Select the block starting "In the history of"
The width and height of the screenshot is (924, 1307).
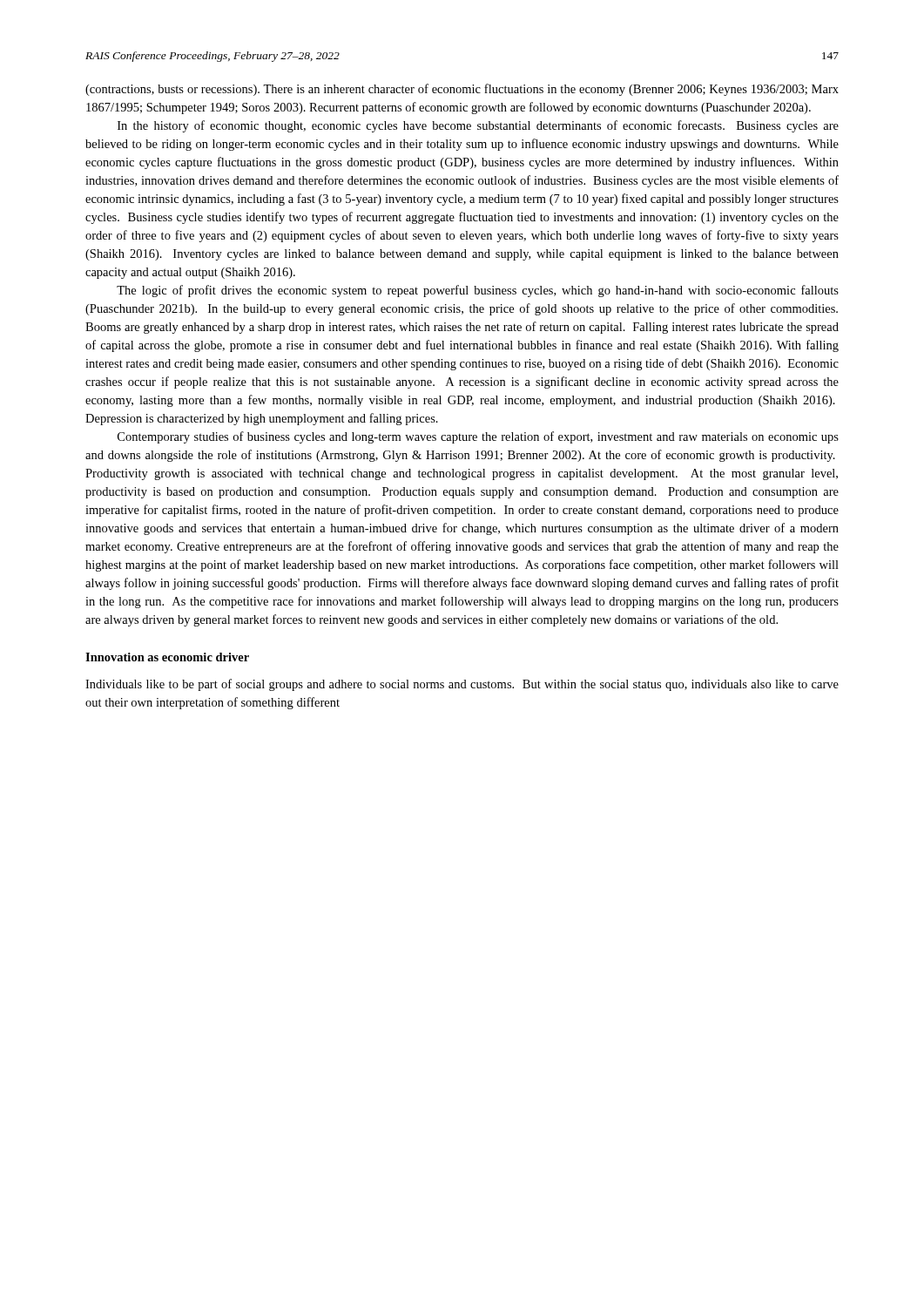pos(462,199)
